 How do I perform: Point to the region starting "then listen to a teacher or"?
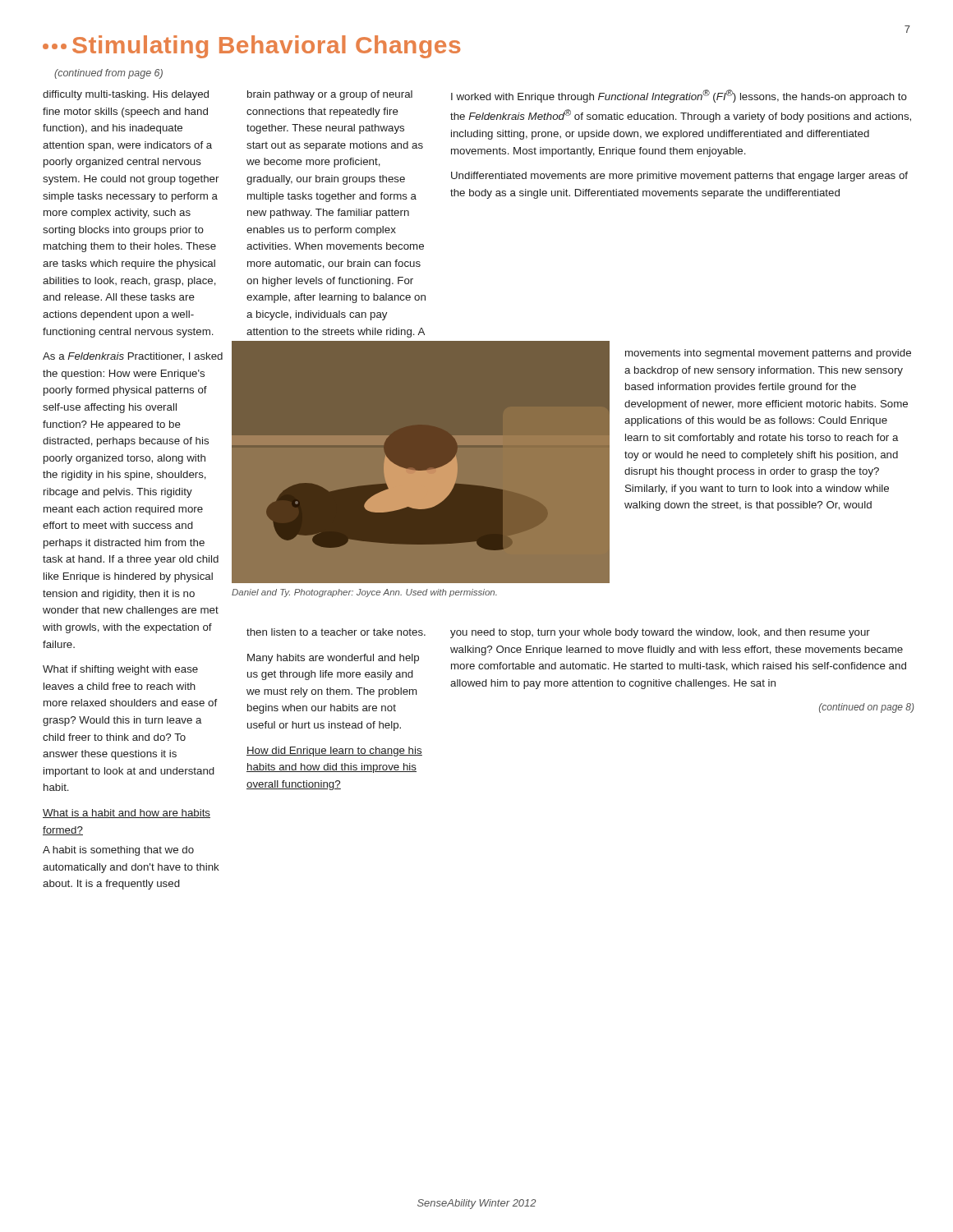click(337, 709)
